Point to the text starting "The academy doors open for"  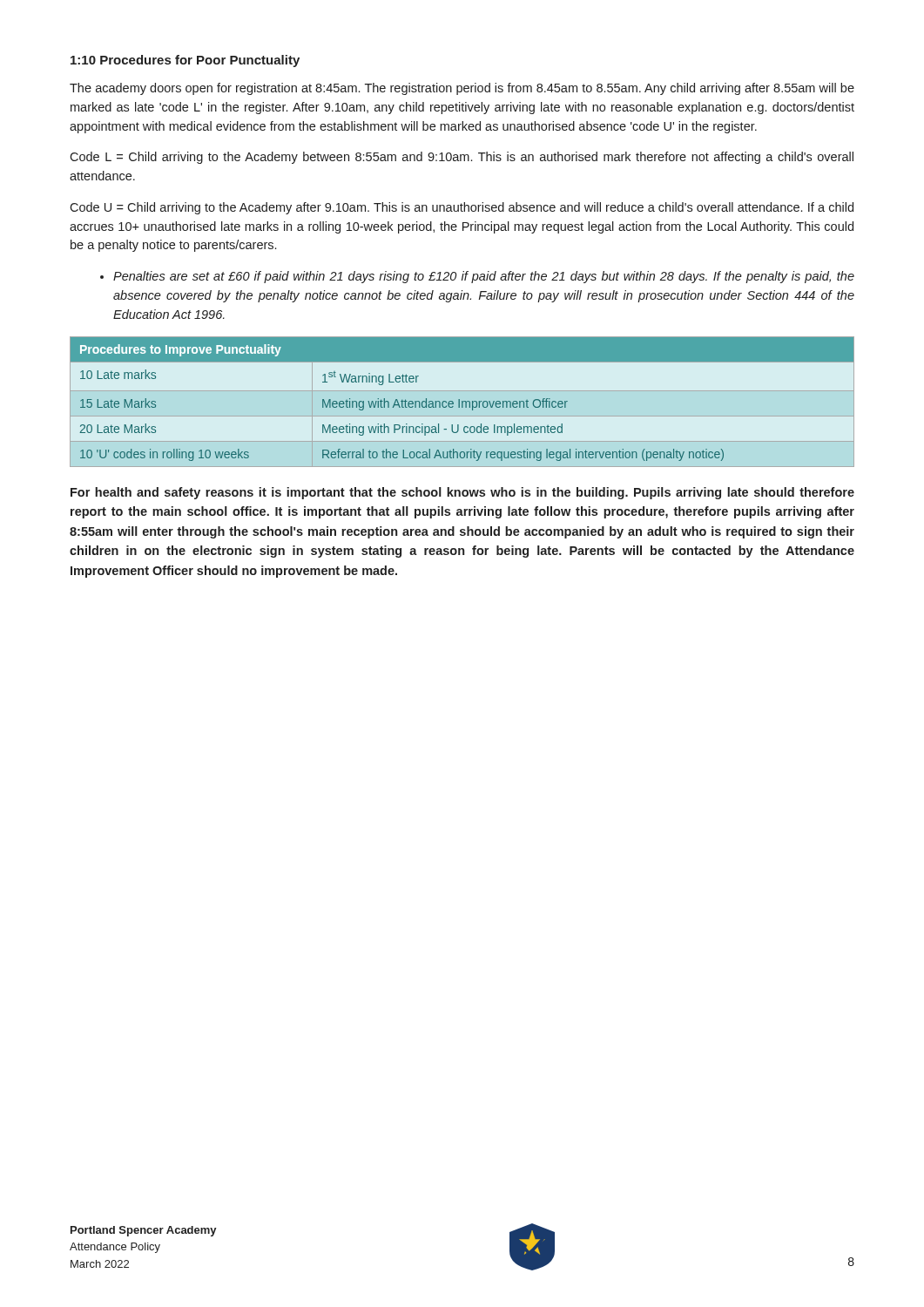pos(462,107)
